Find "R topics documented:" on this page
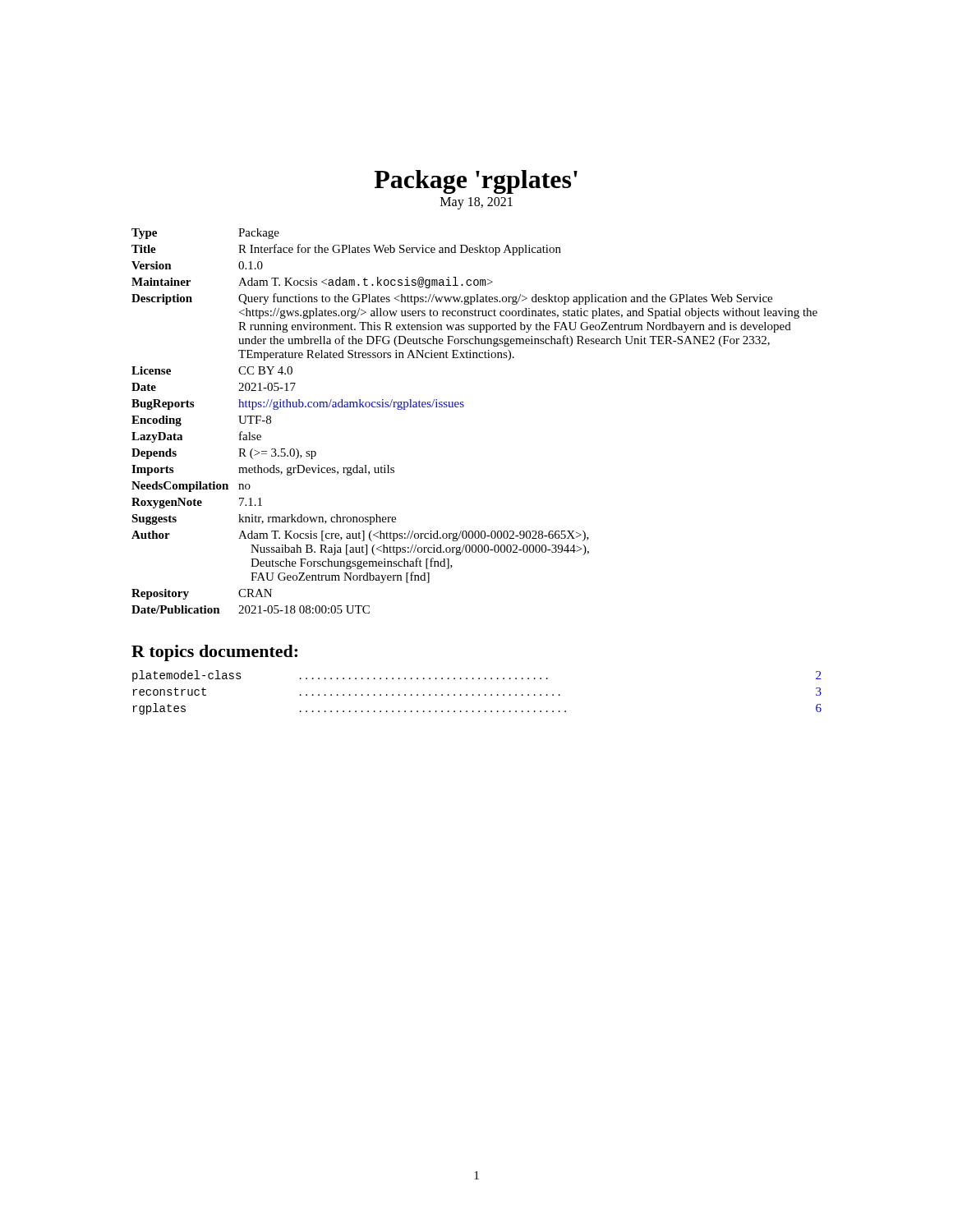This screenshot has width=953, height=1232. click(215, 651)
